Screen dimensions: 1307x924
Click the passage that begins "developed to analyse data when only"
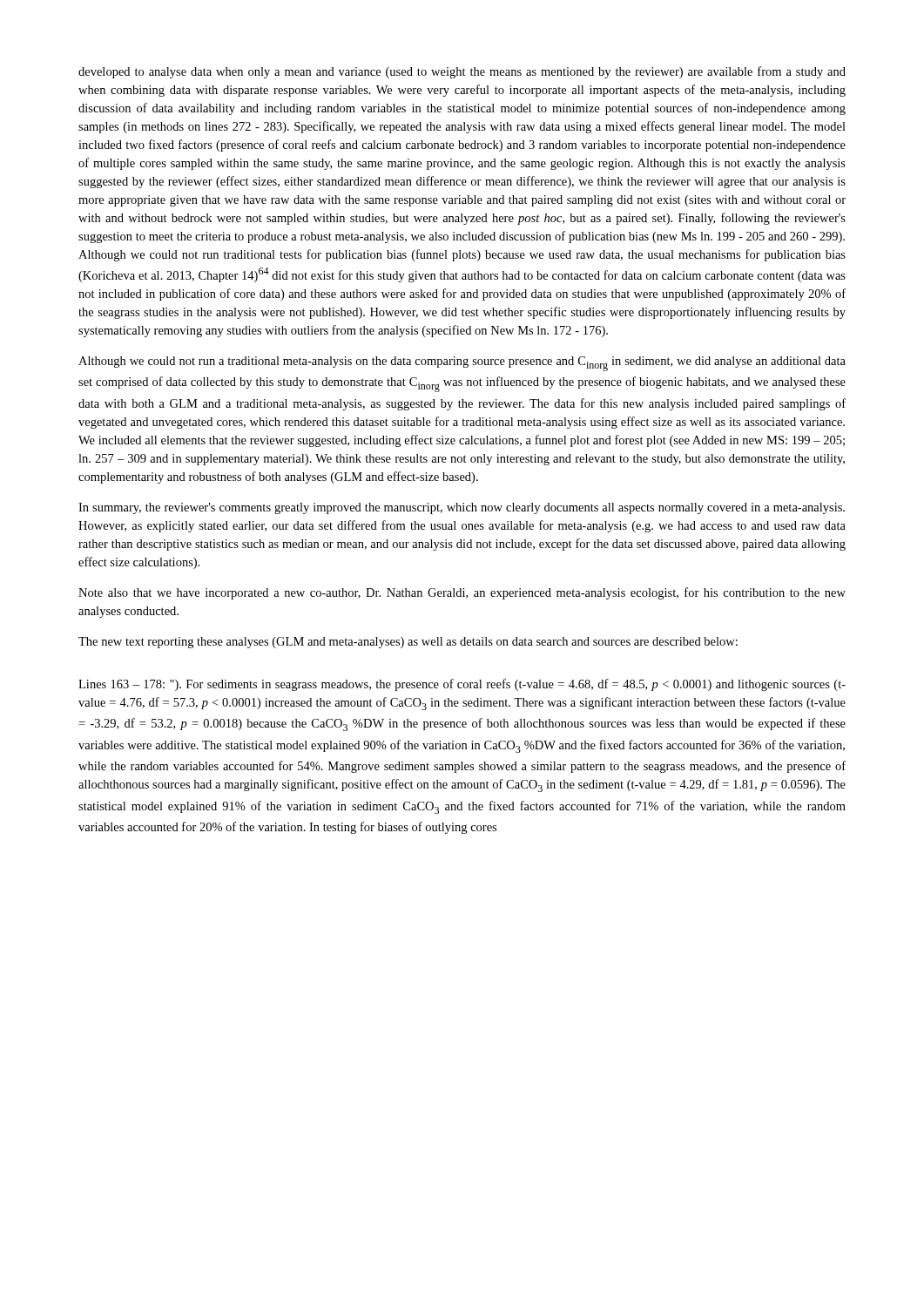click(462, 201)
